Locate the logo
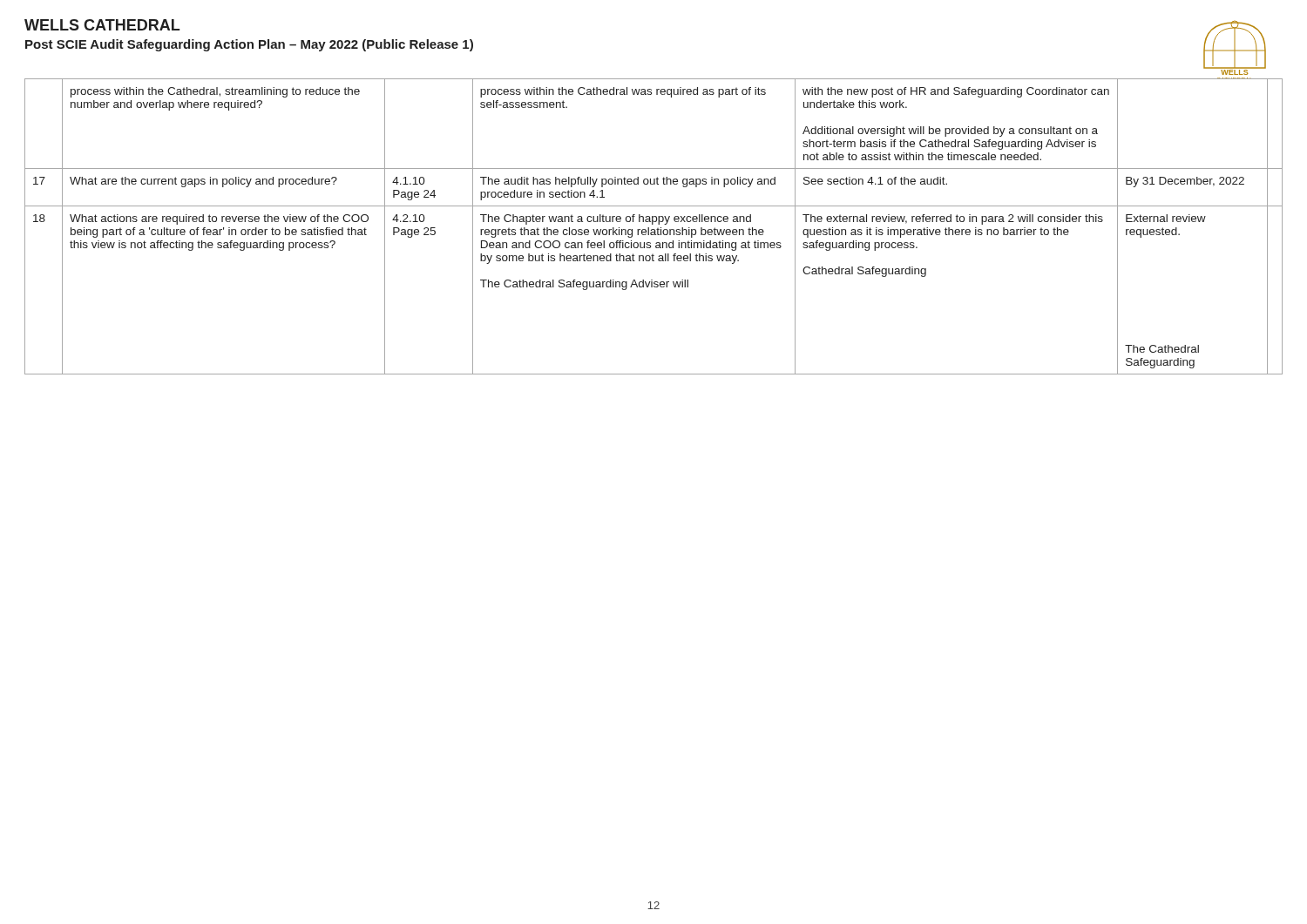Screen dimensions: 924x1307 coord(1235,48)
